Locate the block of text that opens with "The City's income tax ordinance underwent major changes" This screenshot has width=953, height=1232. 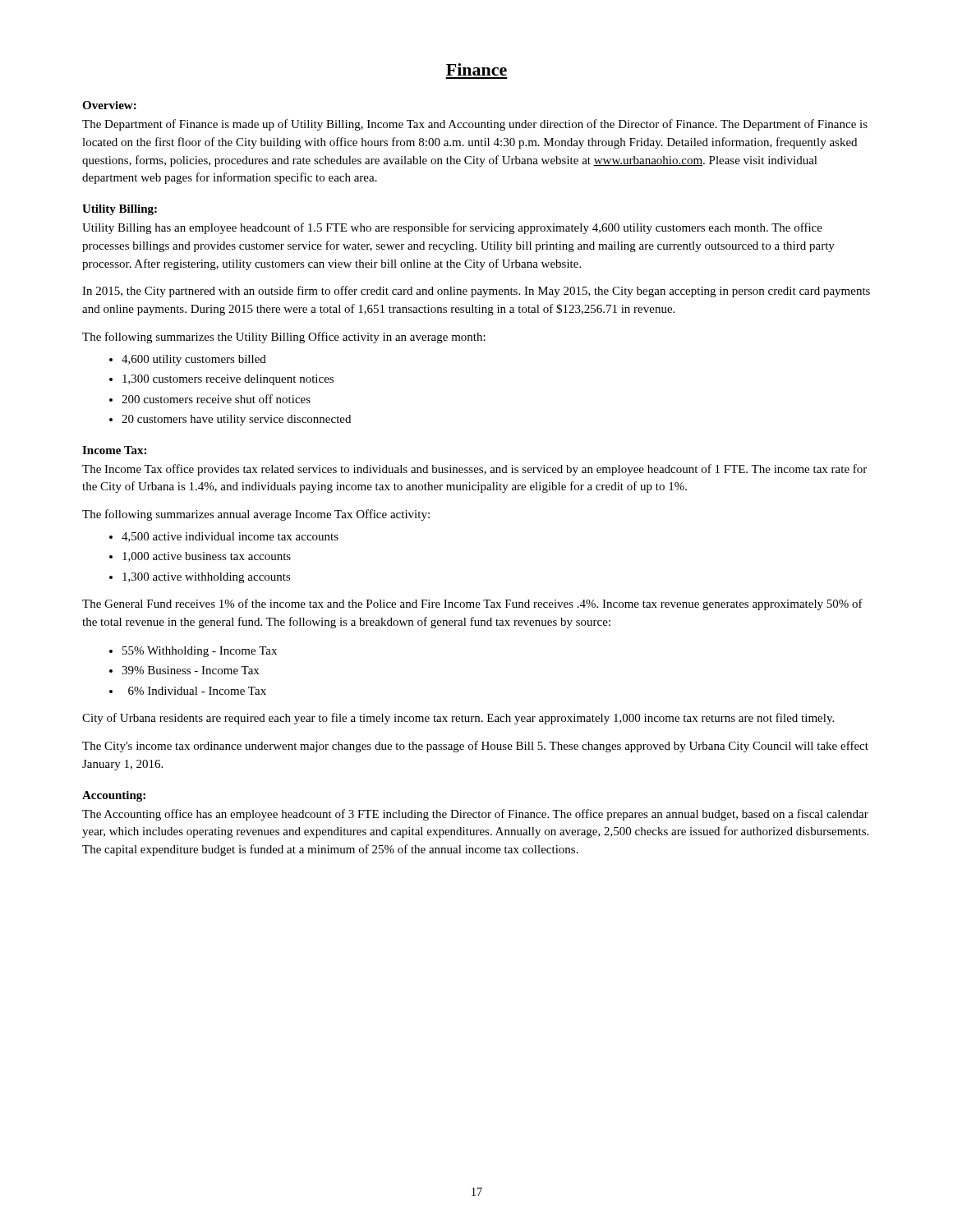475,755
